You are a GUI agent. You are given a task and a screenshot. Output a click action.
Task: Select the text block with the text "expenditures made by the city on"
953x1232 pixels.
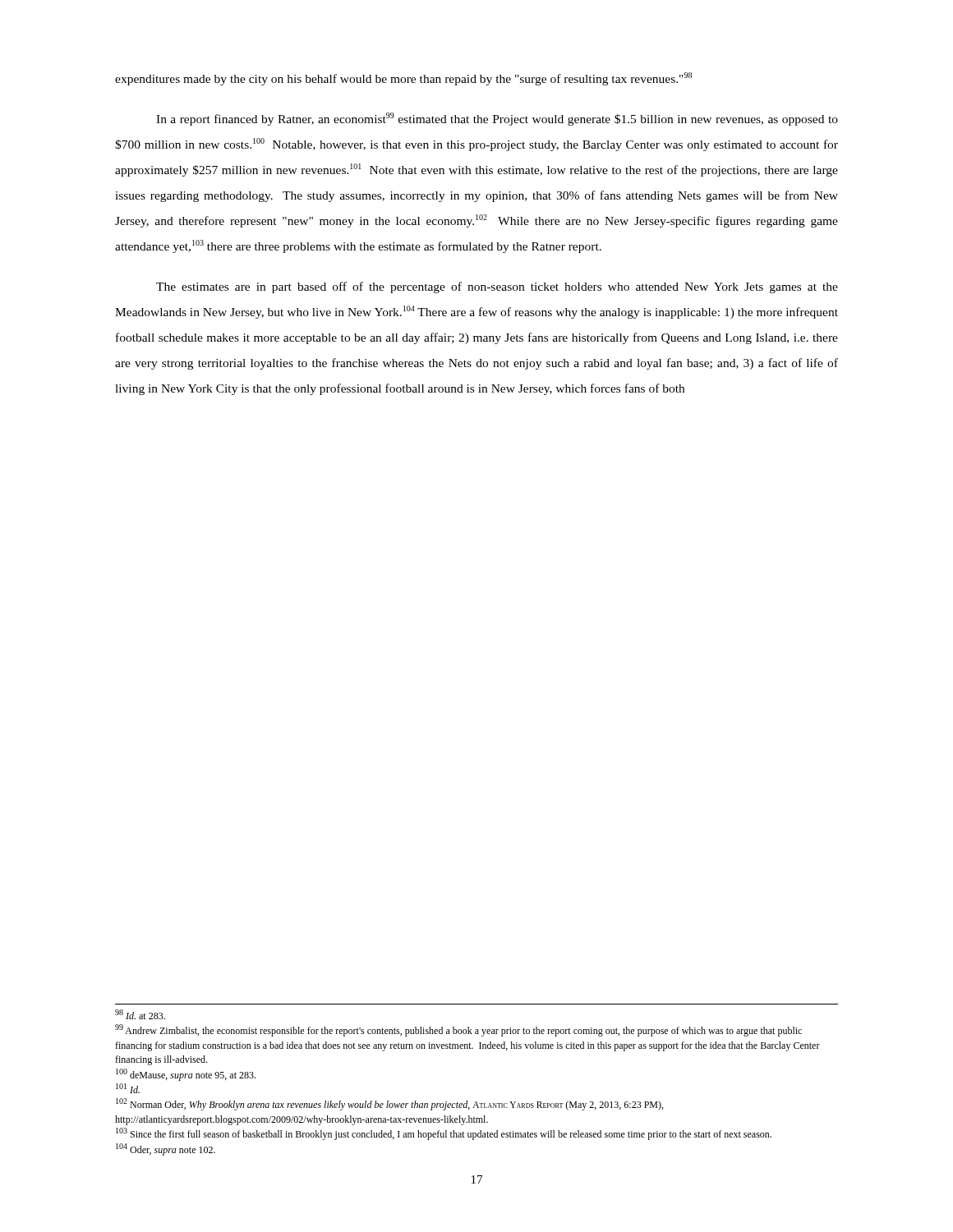tap(404, 78)
